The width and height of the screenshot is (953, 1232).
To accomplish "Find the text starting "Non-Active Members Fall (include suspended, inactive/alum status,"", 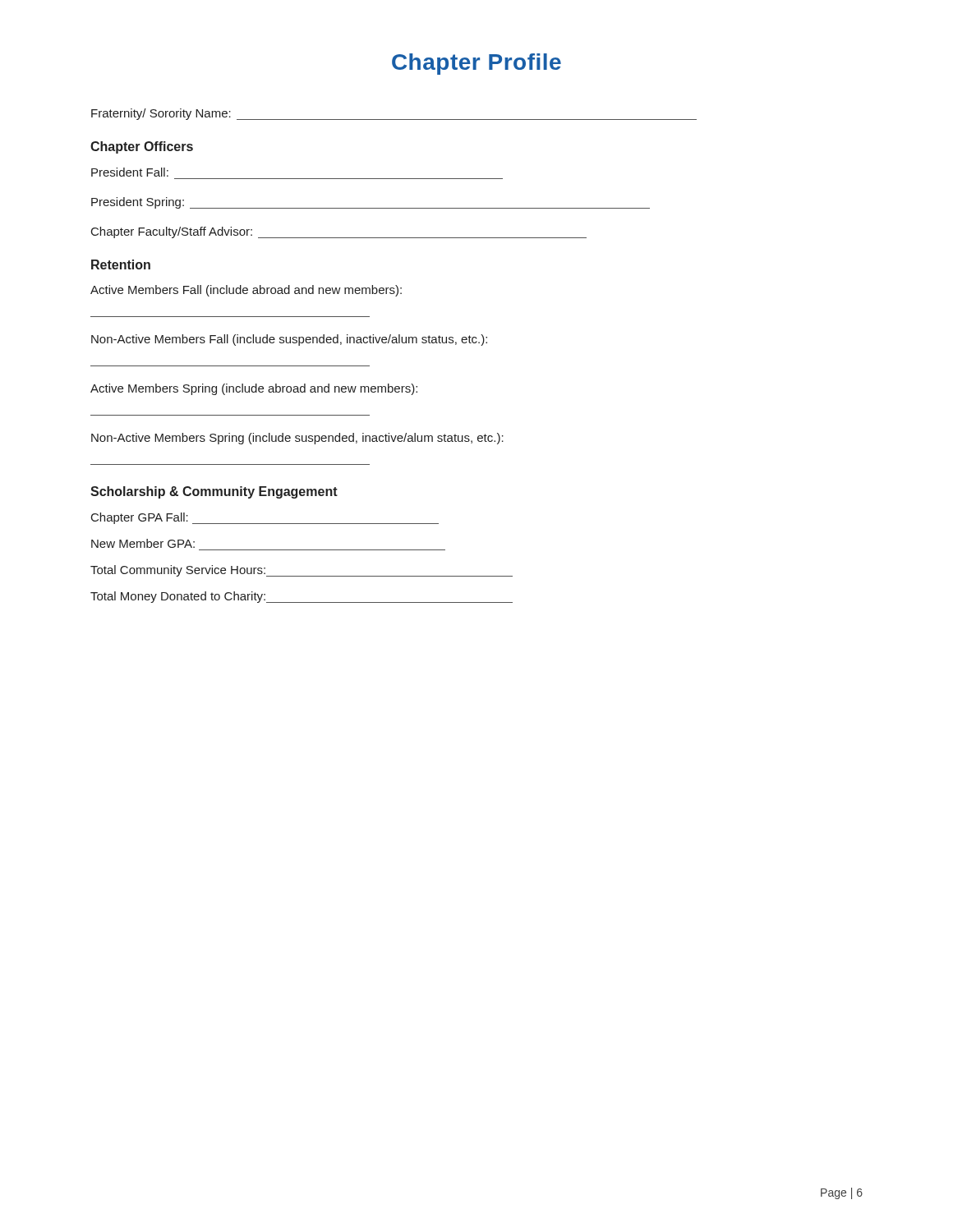I will tap(476, 349).
